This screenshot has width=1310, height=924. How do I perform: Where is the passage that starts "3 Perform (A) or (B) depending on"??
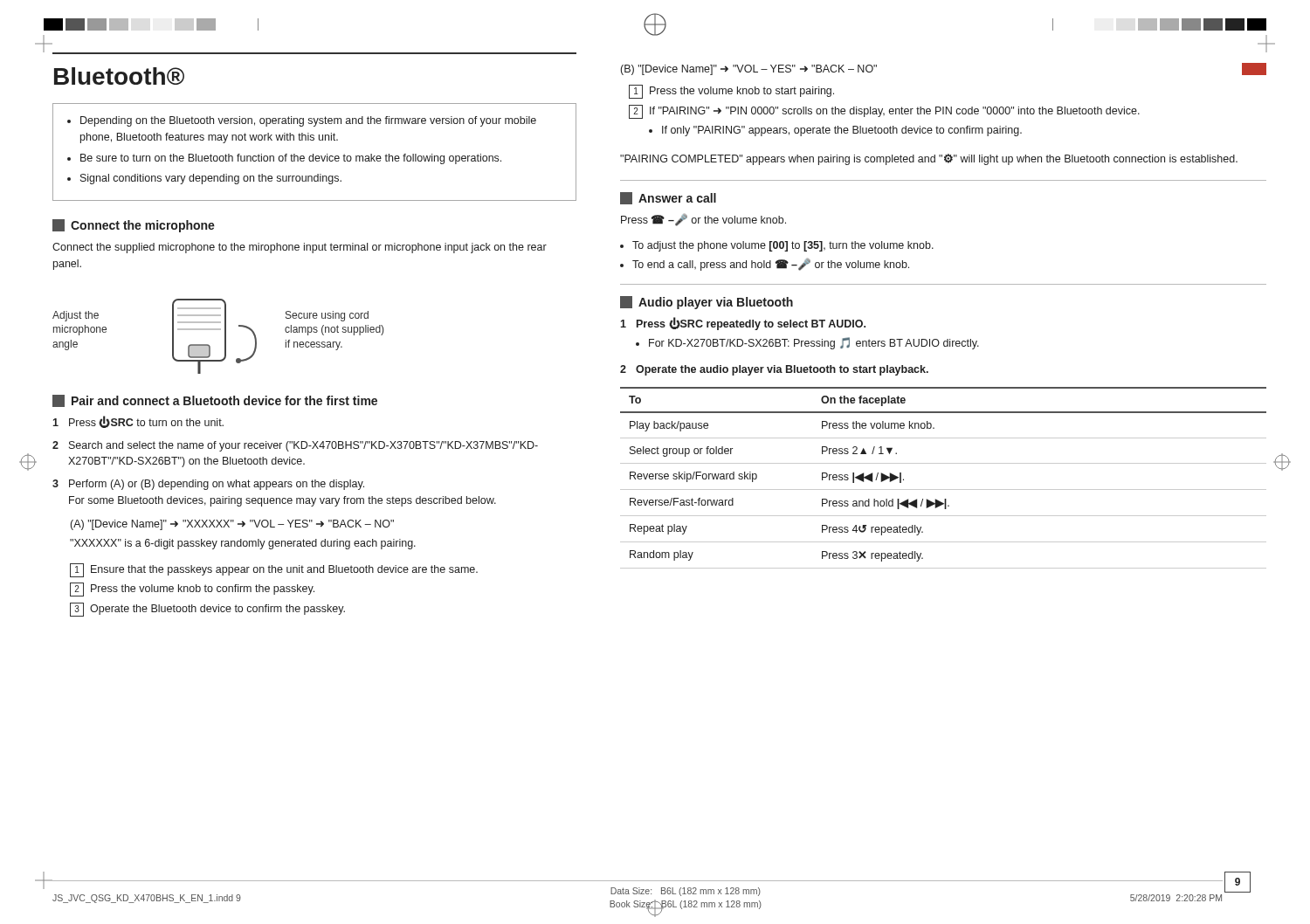tap(274, 492)
